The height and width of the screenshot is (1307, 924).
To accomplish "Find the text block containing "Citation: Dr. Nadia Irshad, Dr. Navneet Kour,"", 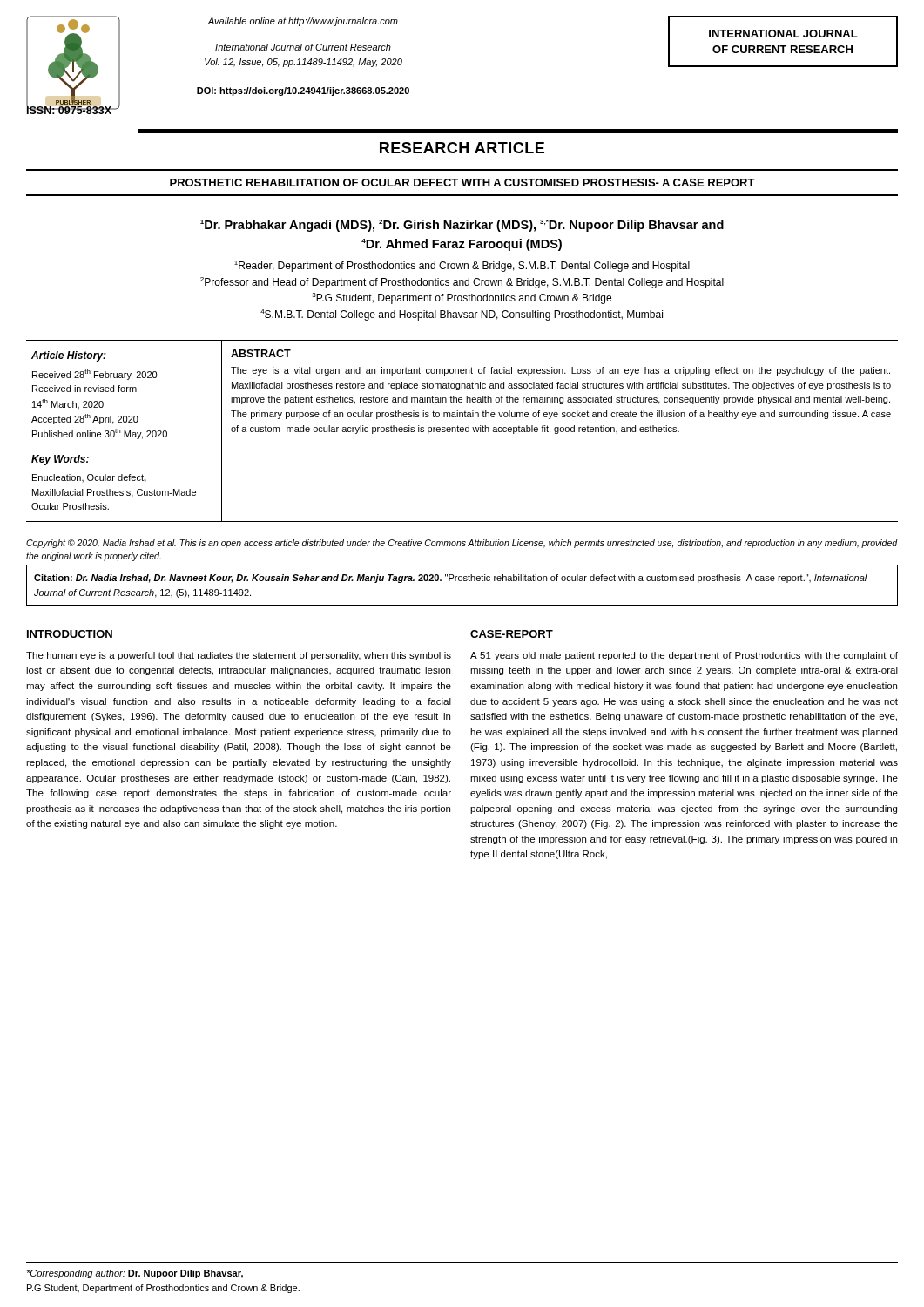I will pos(450,585).
